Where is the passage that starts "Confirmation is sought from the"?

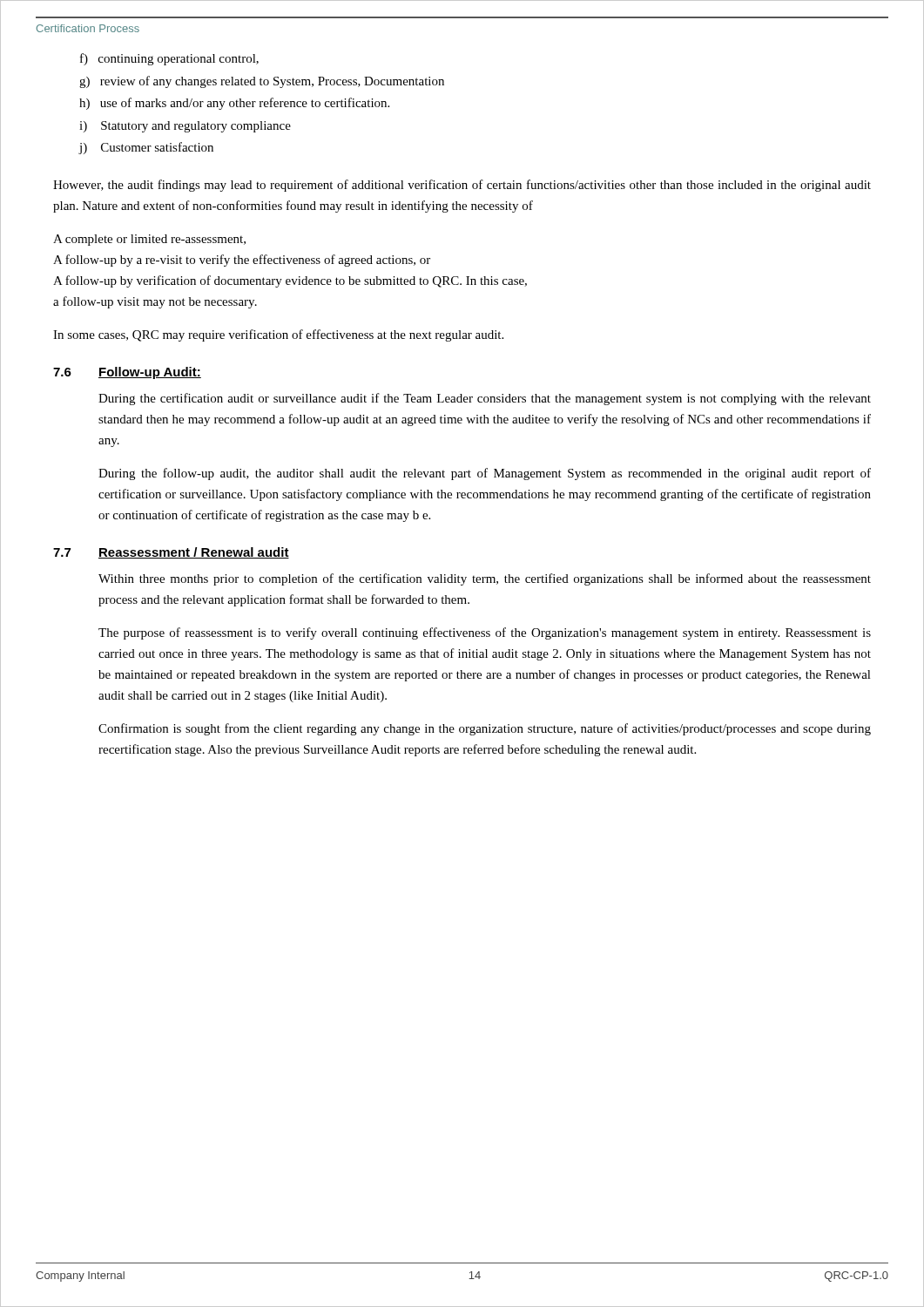485,738
